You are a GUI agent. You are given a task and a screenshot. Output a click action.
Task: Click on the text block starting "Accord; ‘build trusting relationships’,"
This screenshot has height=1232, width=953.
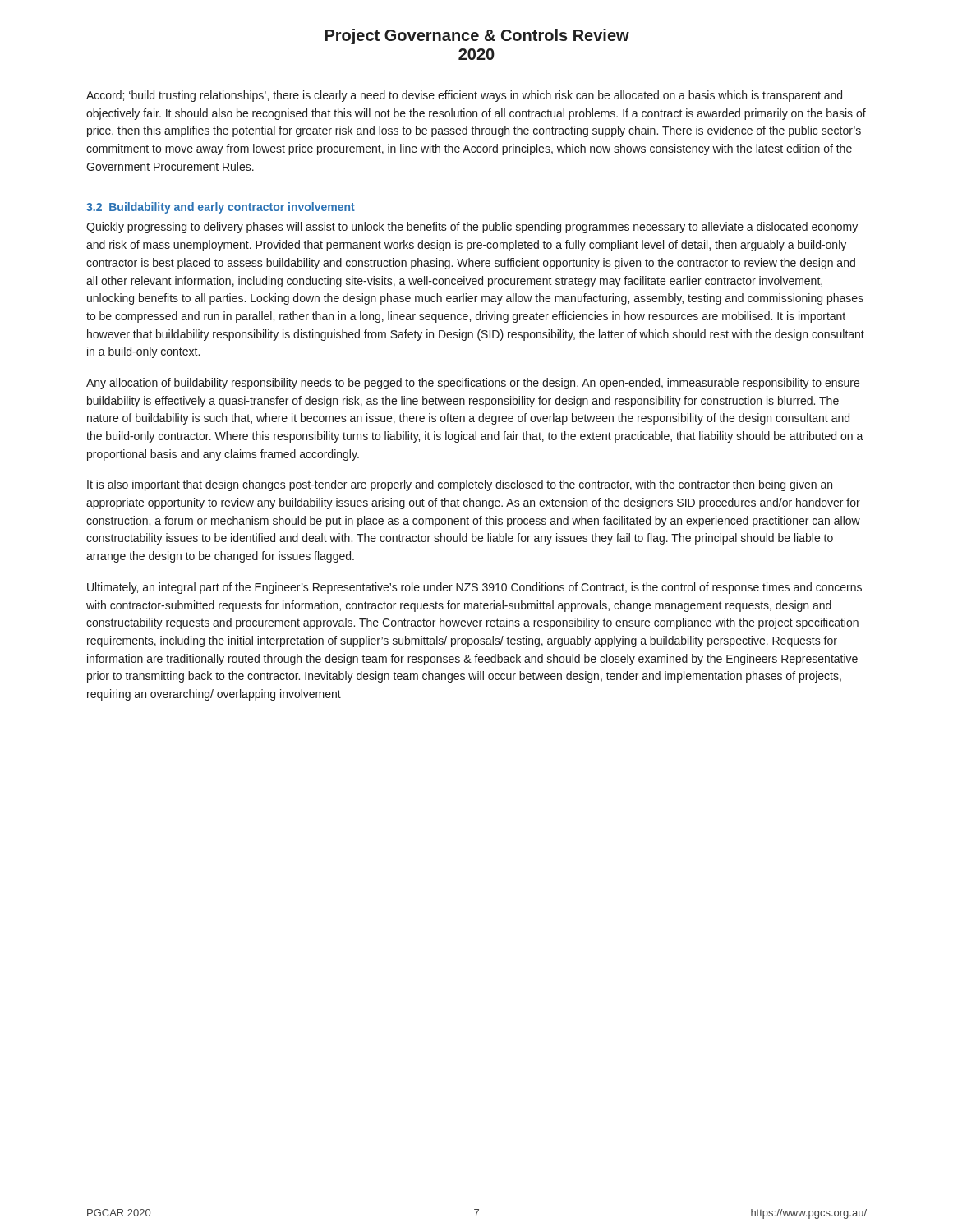pyautogui.click(x=476, y=131)
